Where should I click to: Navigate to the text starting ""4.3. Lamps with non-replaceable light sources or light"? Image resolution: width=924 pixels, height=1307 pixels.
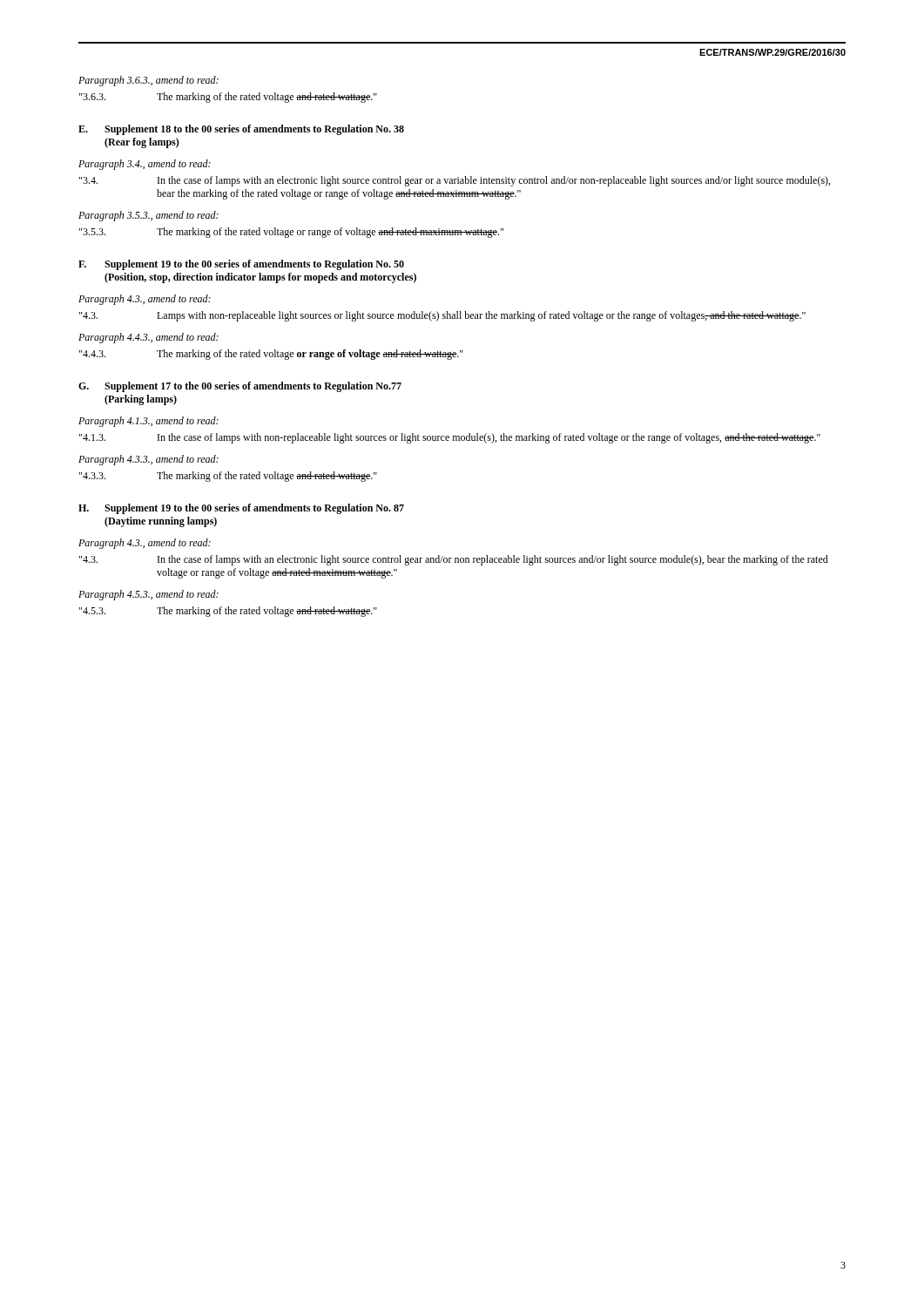point(462,316)
